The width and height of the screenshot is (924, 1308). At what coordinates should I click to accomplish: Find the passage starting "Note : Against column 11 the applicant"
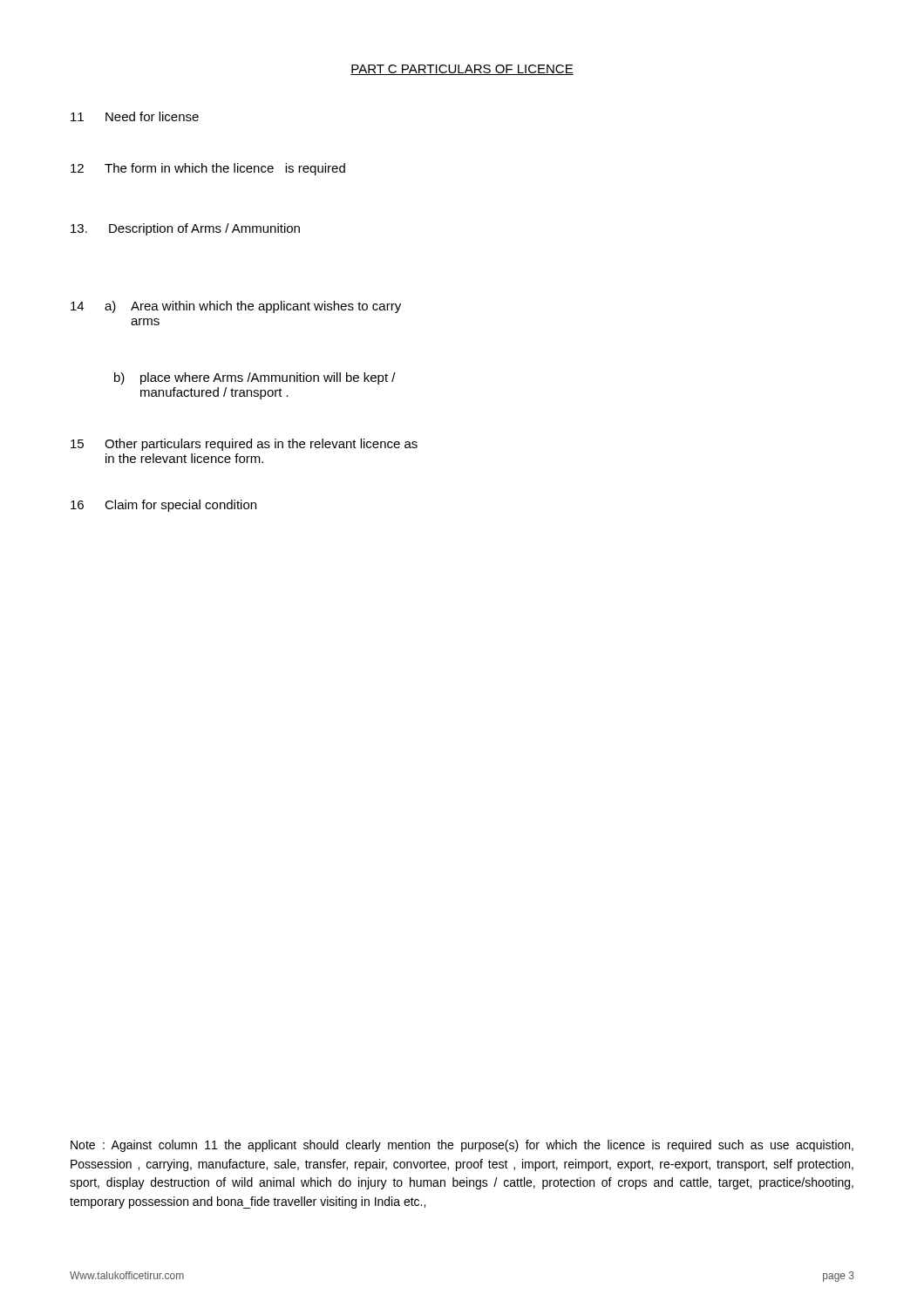click(462, 1173)
